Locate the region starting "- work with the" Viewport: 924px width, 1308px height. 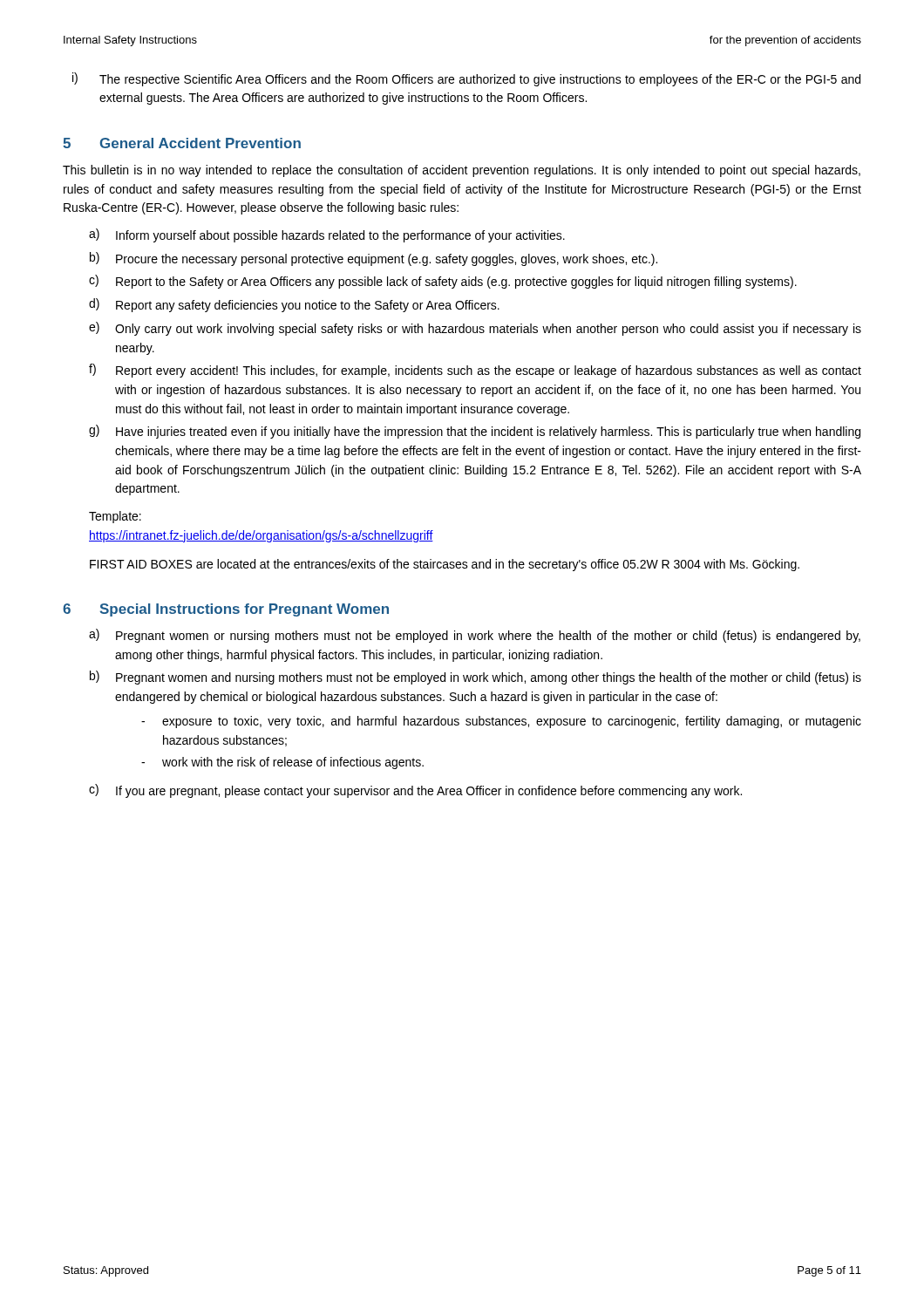click(x=283, y=763)
